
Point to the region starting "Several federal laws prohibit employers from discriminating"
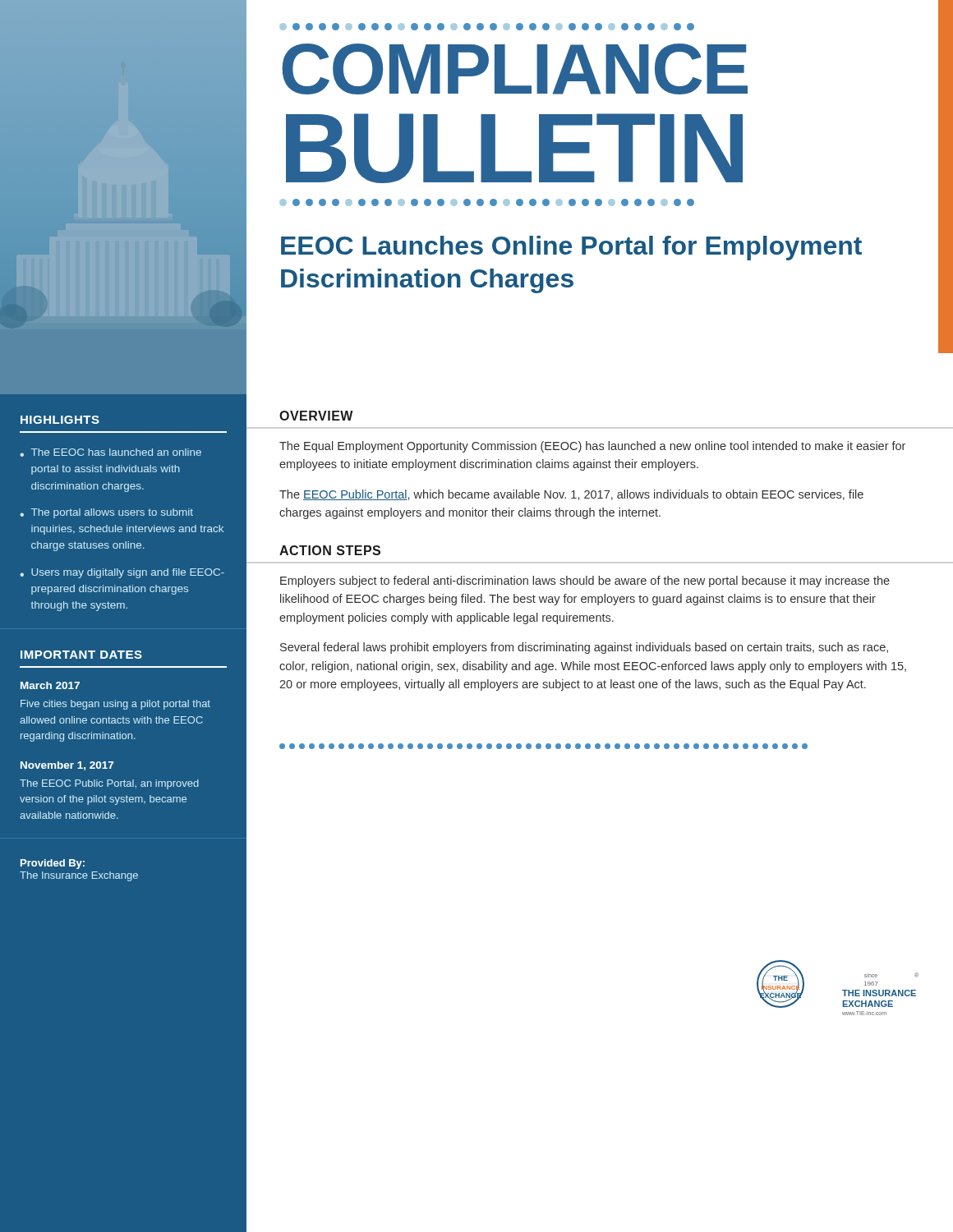[593, 666]
